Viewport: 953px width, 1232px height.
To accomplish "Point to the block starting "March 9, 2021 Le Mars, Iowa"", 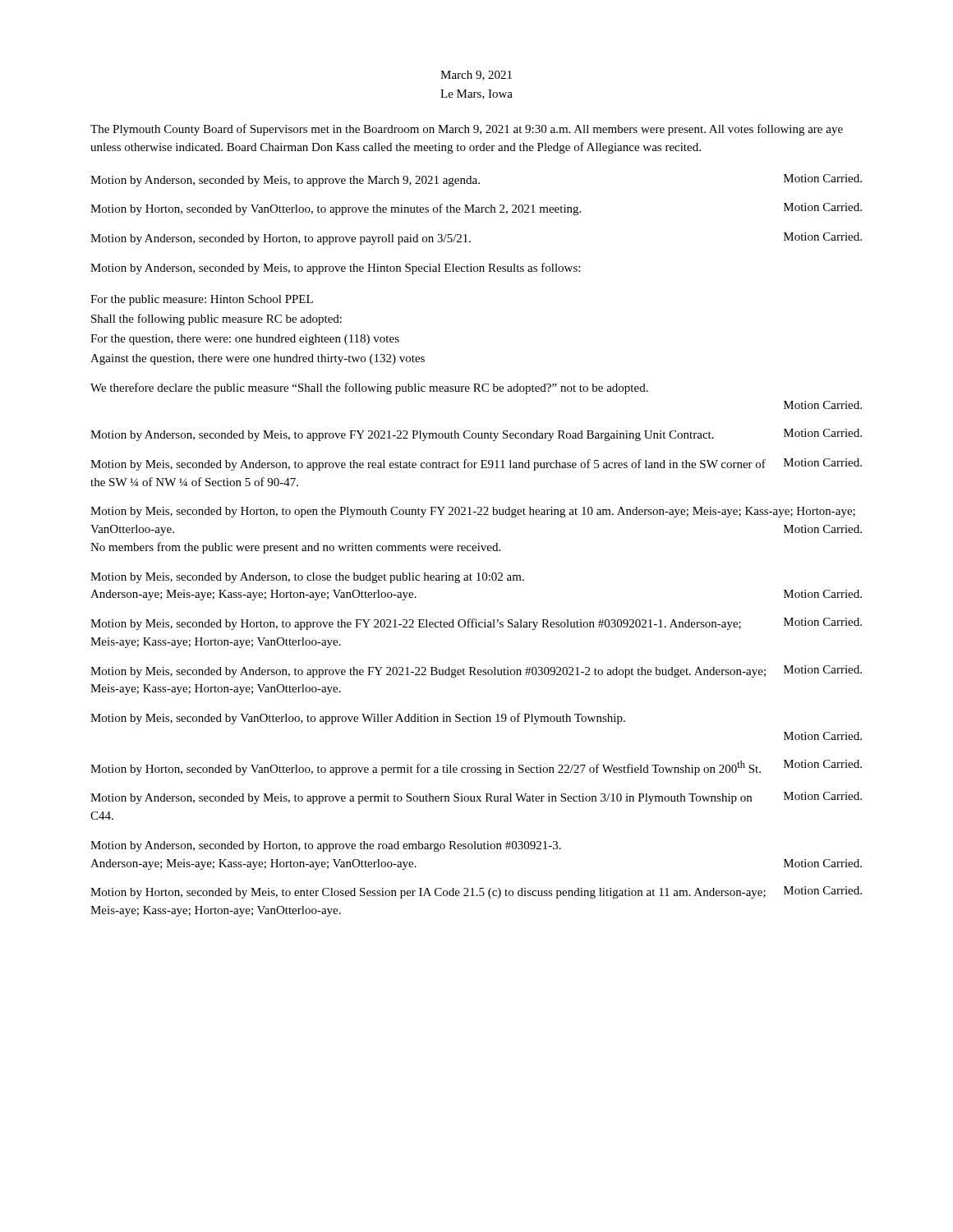I will click(476, 84).
